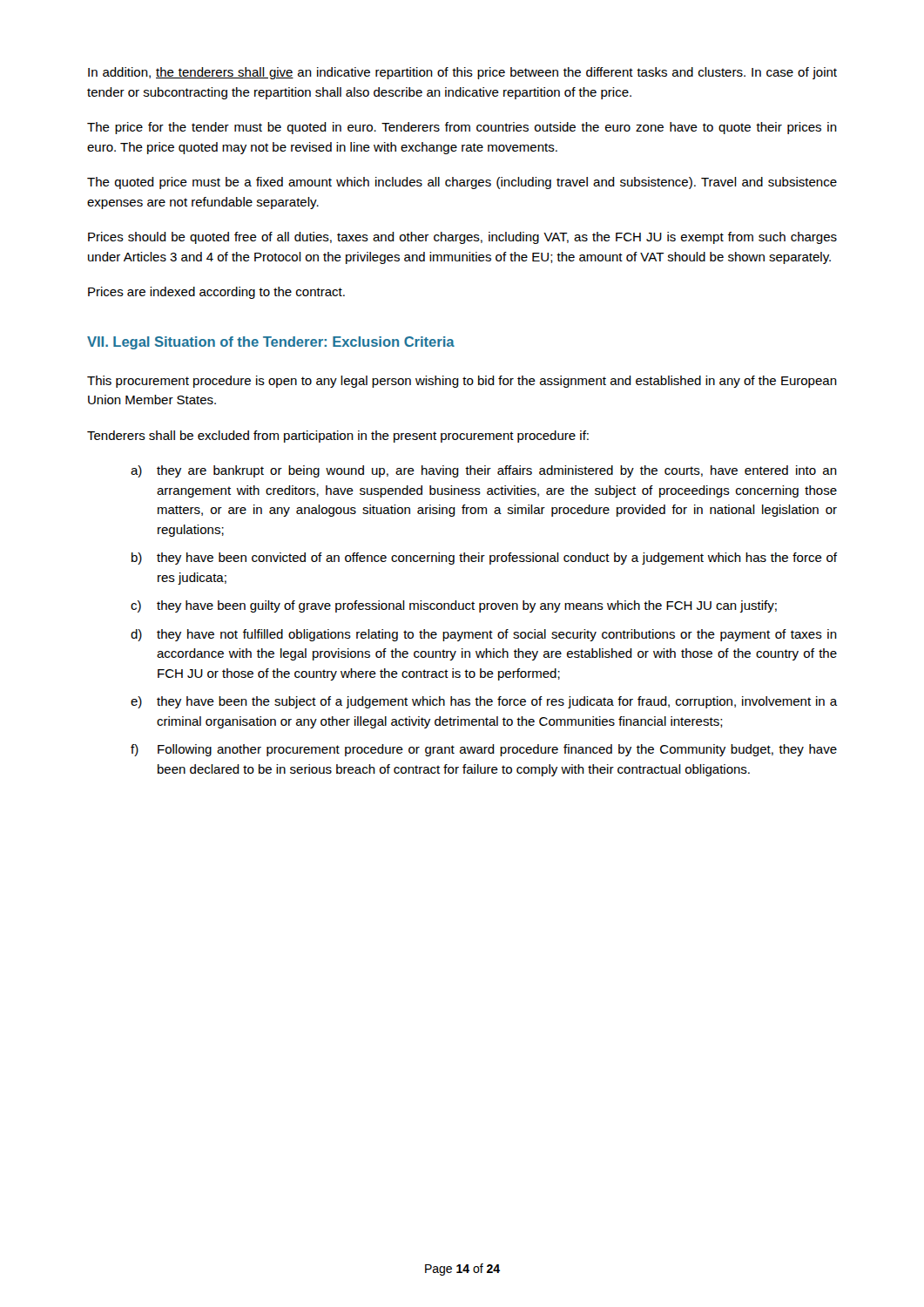Click on the text block starting "This procurement procedure is open to any"
Screen dimensions: 1307x924
tap(462, 390)
